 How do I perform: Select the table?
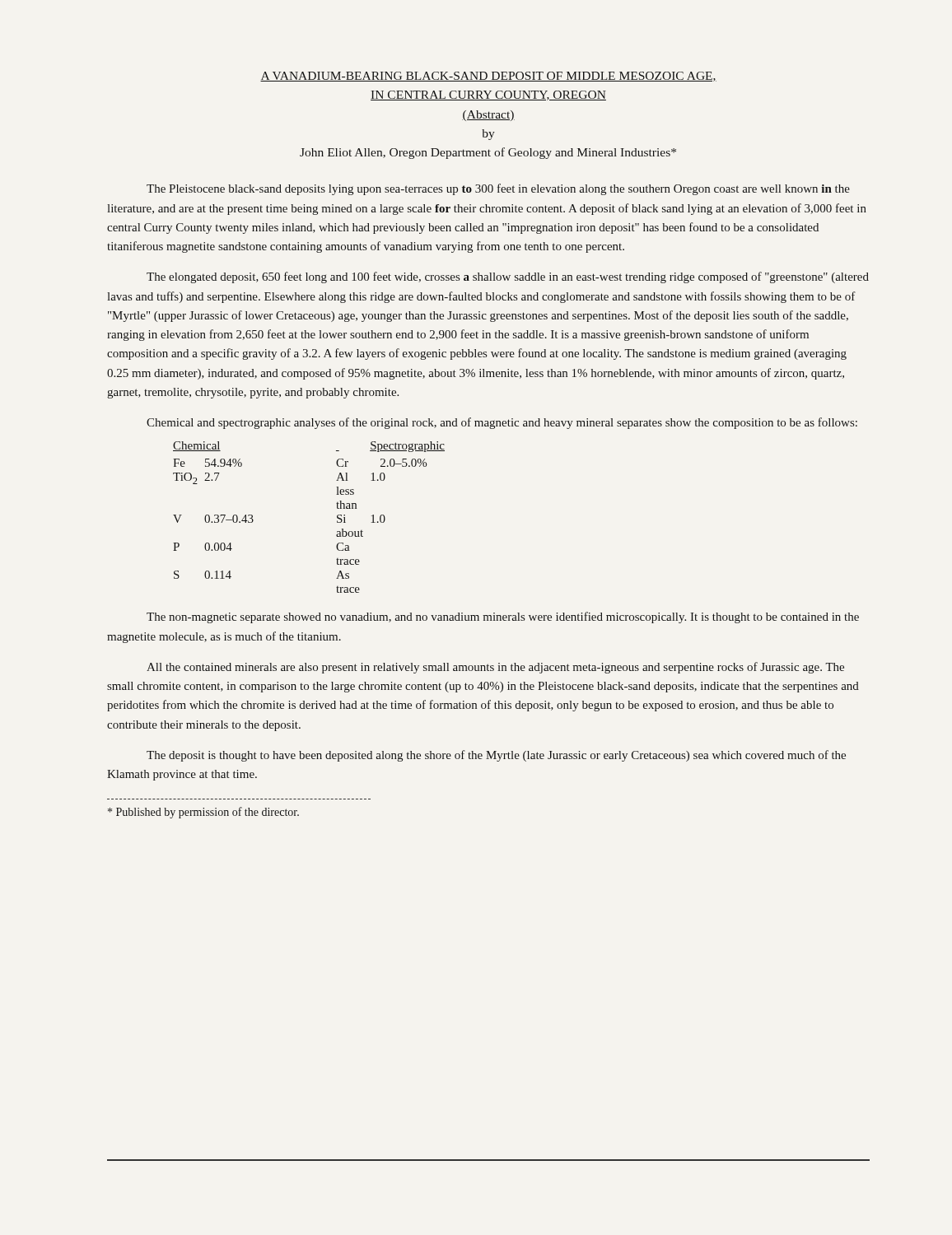(521, 518)
